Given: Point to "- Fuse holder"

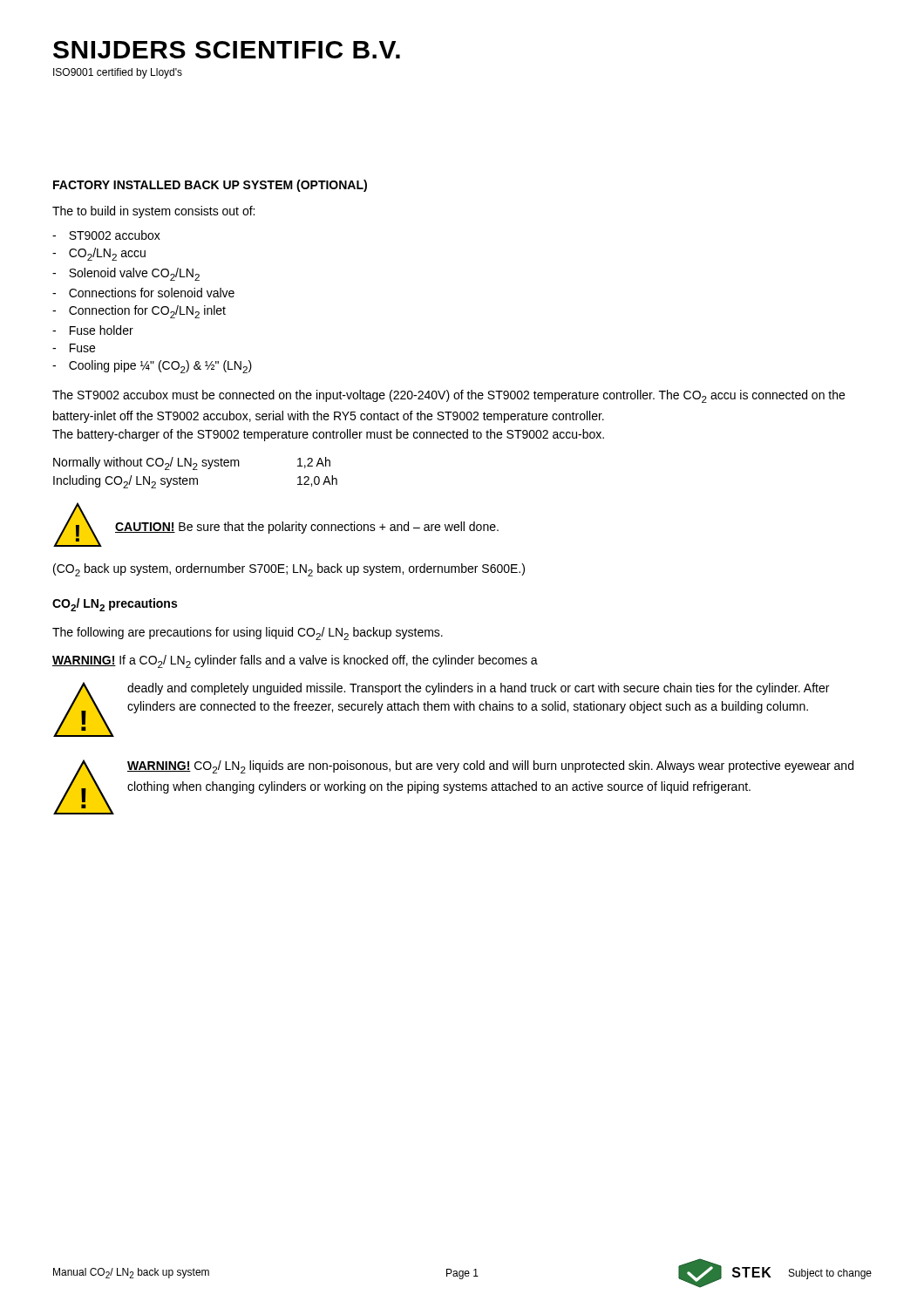Looking at the screenshot, I should 93,330.
